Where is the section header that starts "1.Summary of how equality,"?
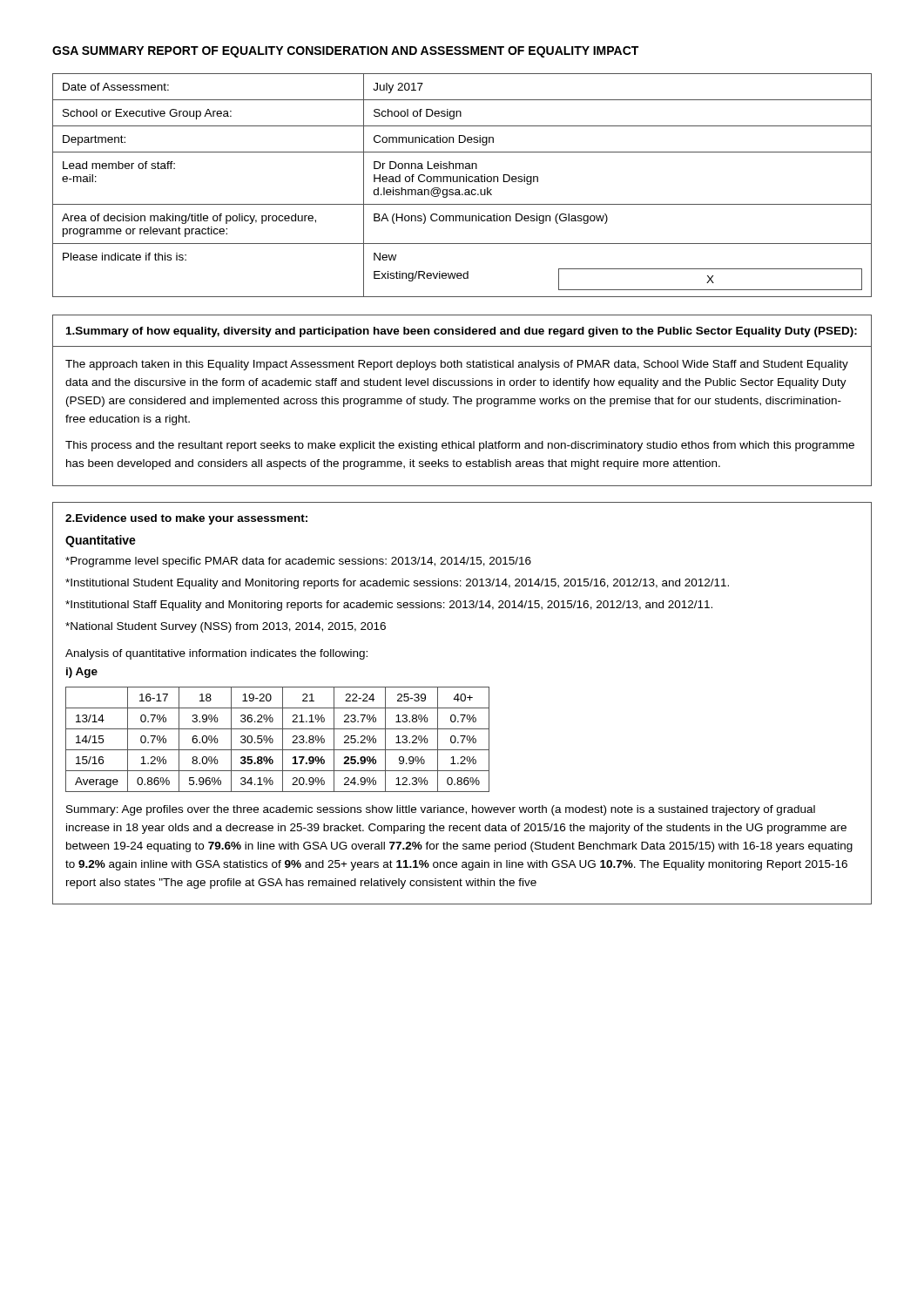This screenshot has width=924, height=1307. [x=461, y=331]
